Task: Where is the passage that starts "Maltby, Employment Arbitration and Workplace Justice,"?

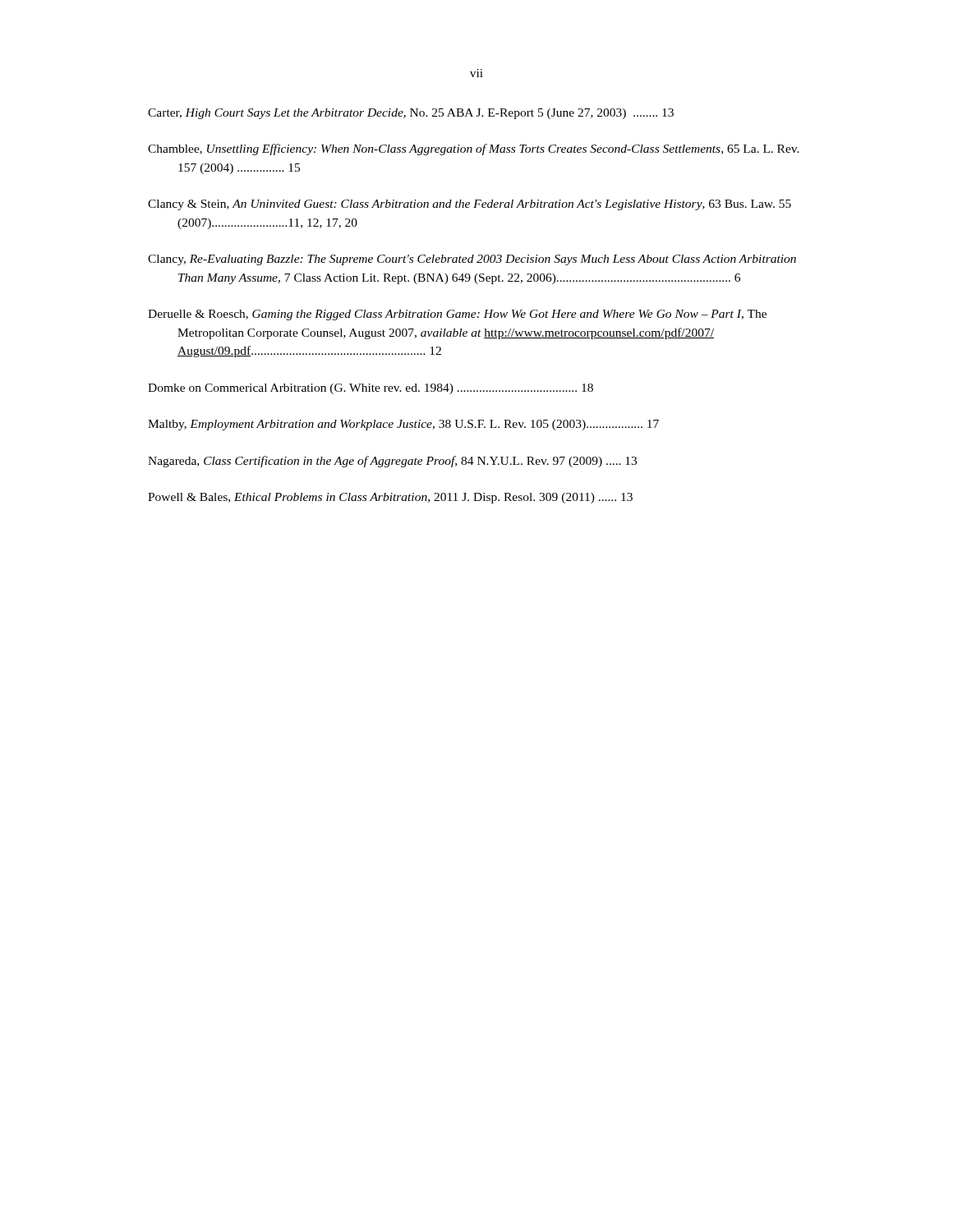Action: click(x=476, y=424)
